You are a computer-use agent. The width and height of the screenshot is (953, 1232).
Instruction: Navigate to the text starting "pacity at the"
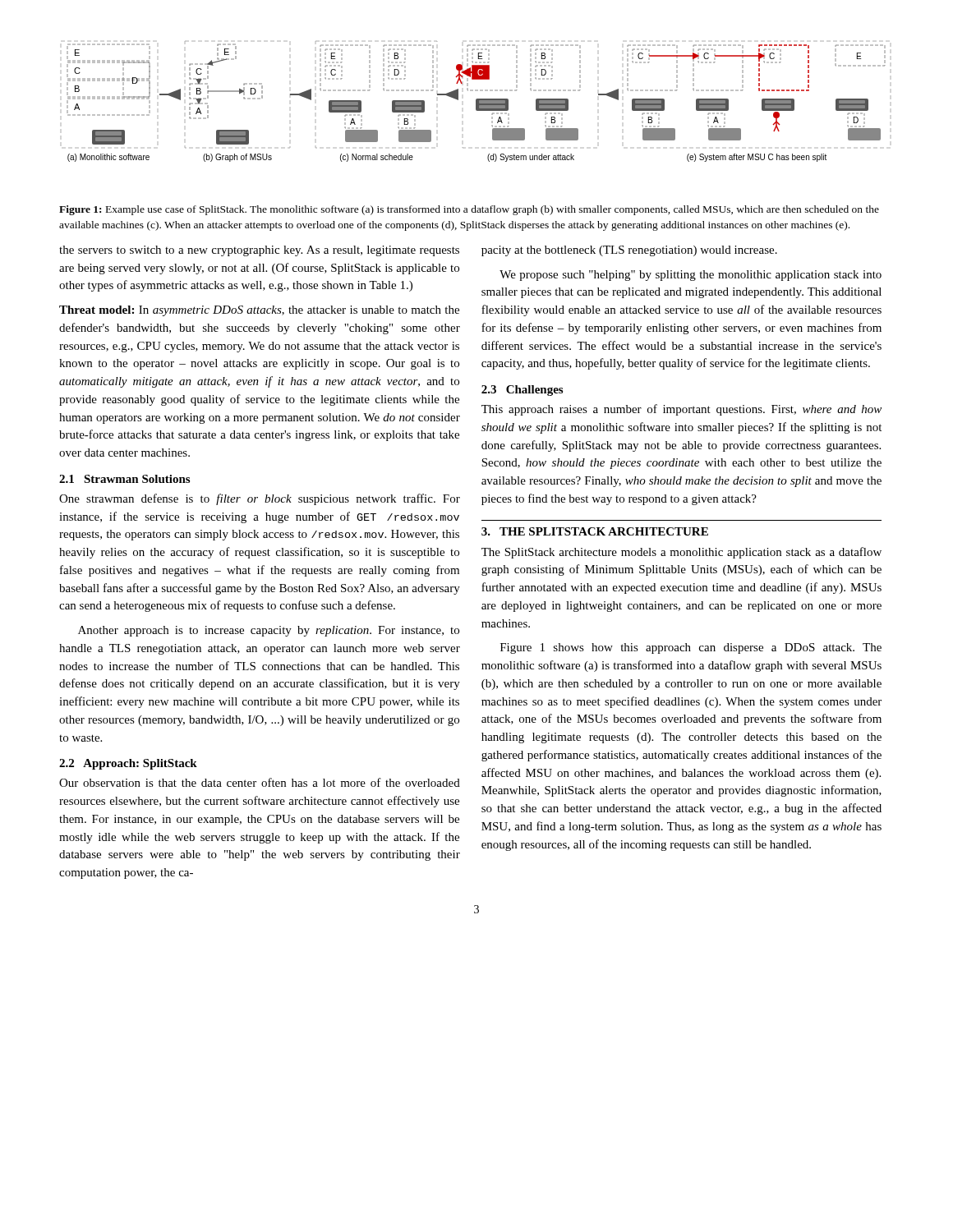pyautogui.click(x=681, y=307)
